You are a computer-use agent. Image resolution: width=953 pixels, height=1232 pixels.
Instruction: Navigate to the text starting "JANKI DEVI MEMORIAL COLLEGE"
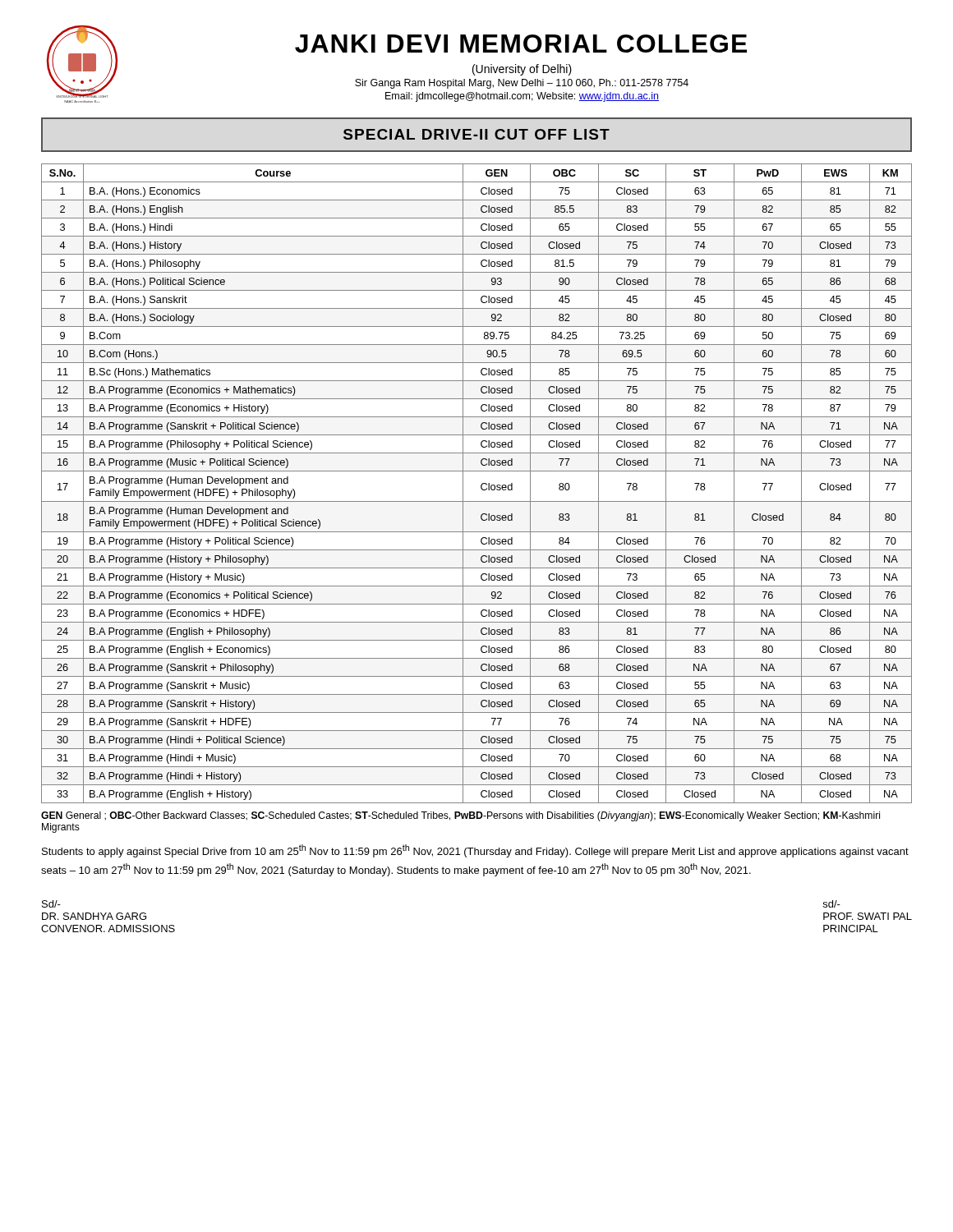pyautogui.click(x=522, y=43)
